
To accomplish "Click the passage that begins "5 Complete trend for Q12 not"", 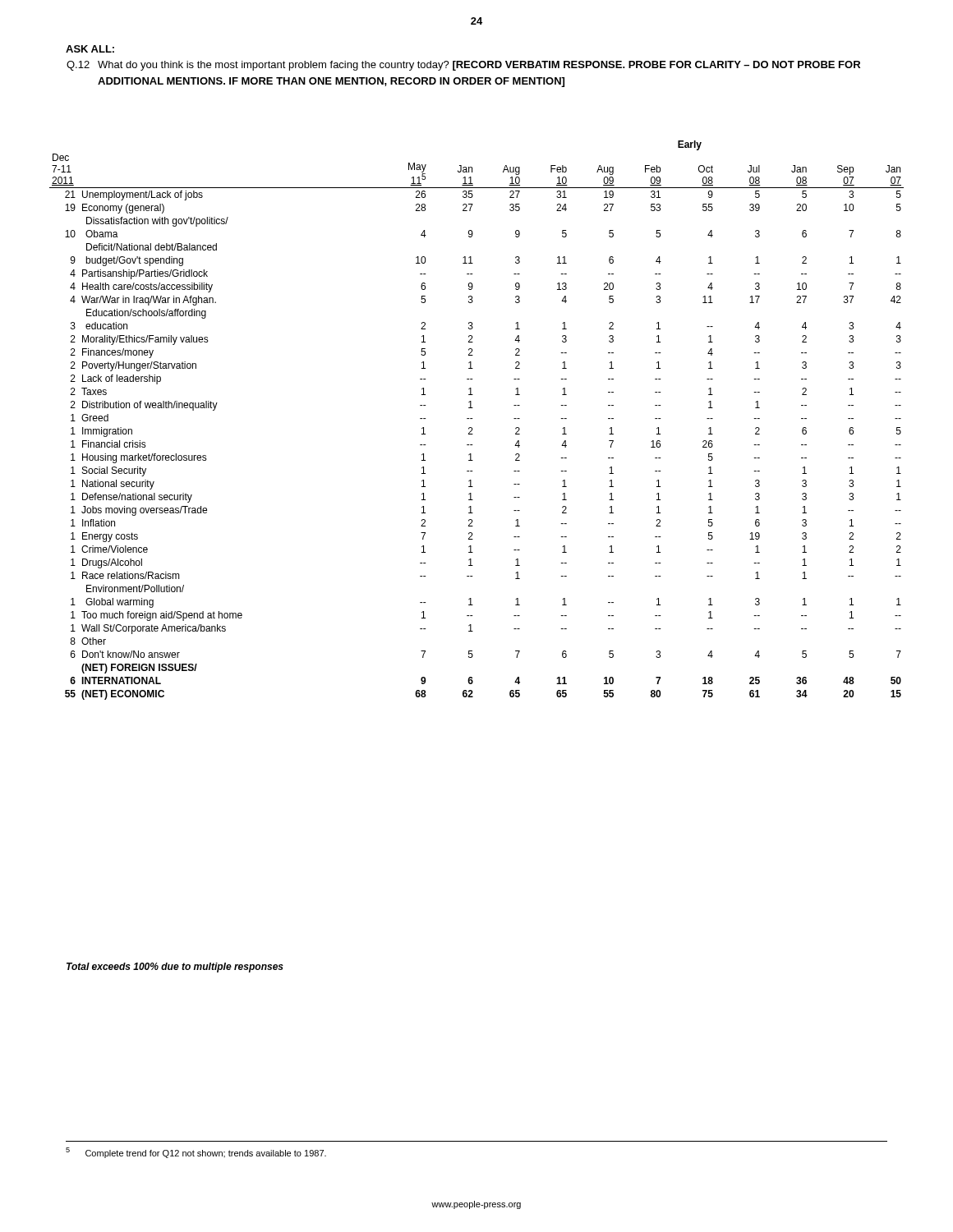I will point(196,1152).
